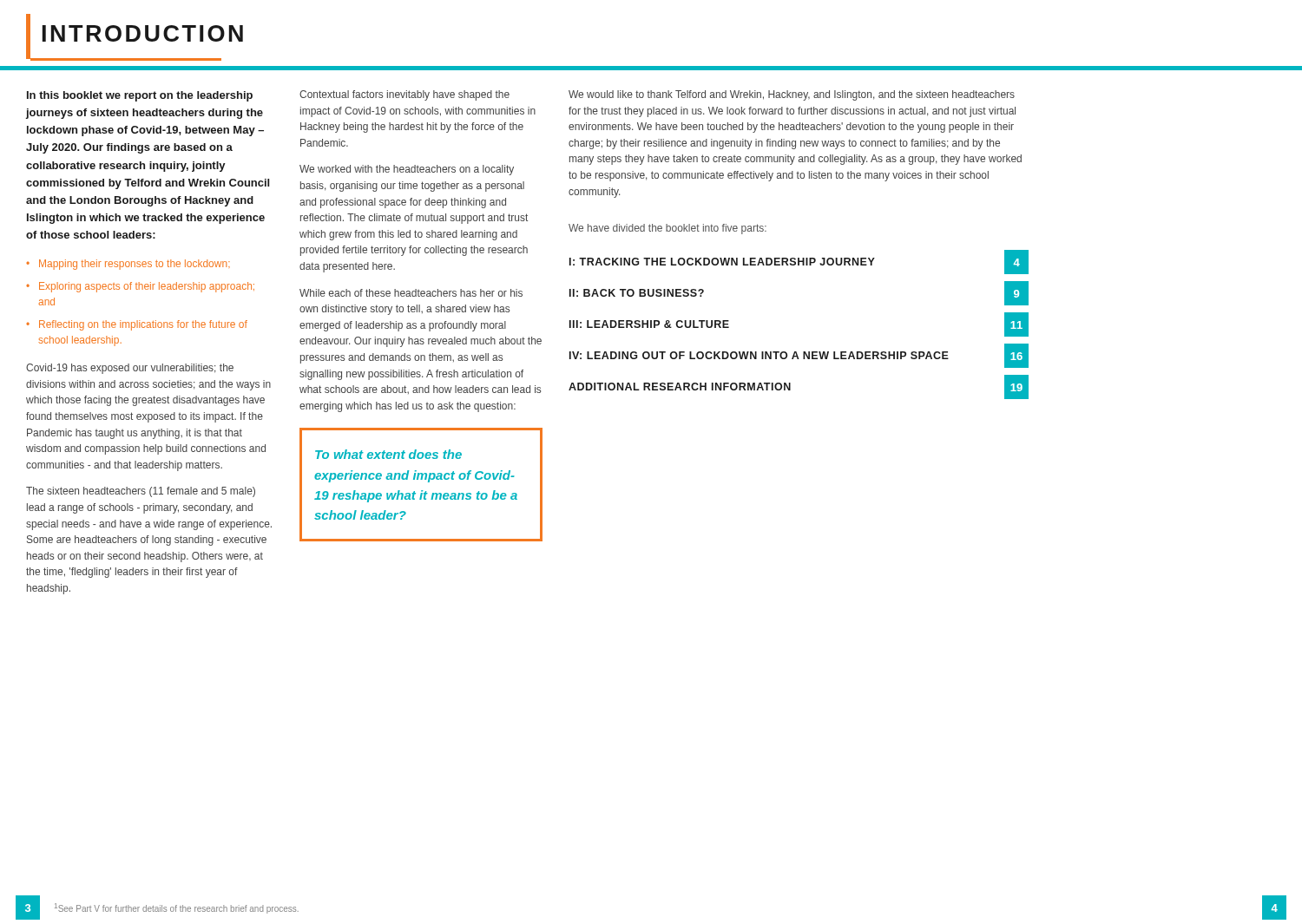This screenshot has height=924, width=1302.
Task: Locate the block starting "In this booklet"
Action: 148,165
